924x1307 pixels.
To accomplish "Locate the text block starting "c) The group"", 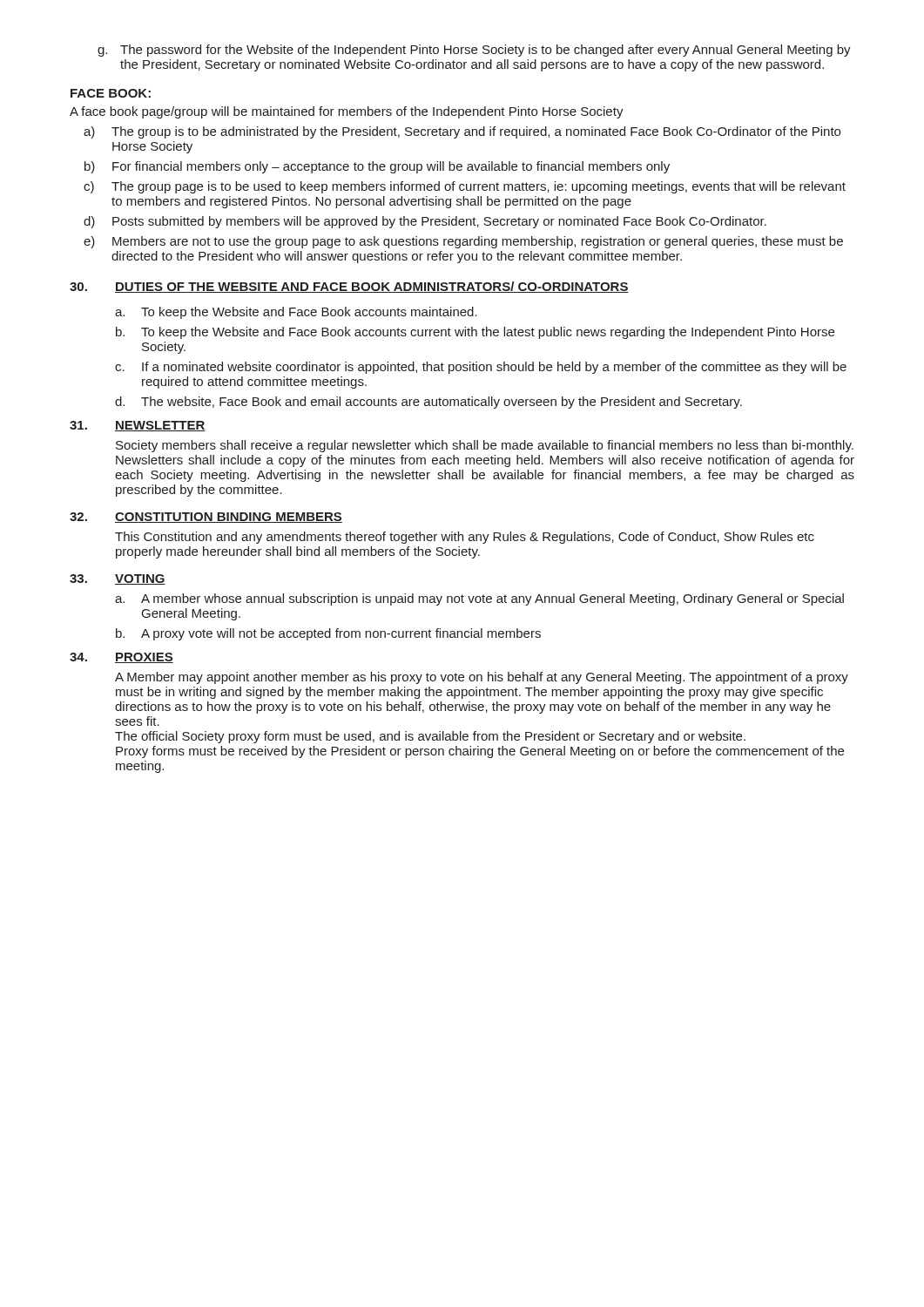I will point(469,193).
